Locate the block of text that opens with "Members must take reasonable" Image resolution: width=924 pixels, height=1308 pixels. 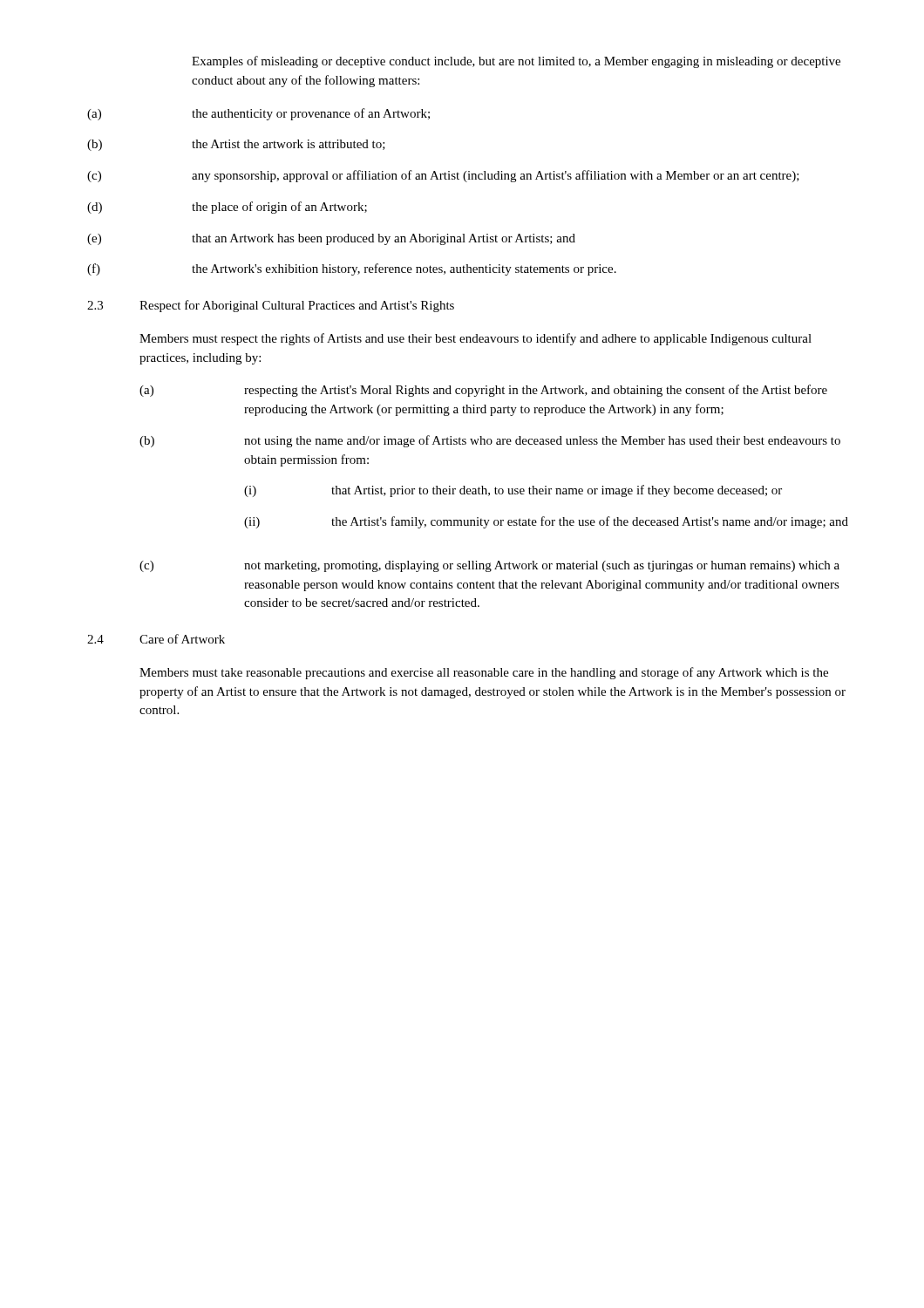point(493,691)
